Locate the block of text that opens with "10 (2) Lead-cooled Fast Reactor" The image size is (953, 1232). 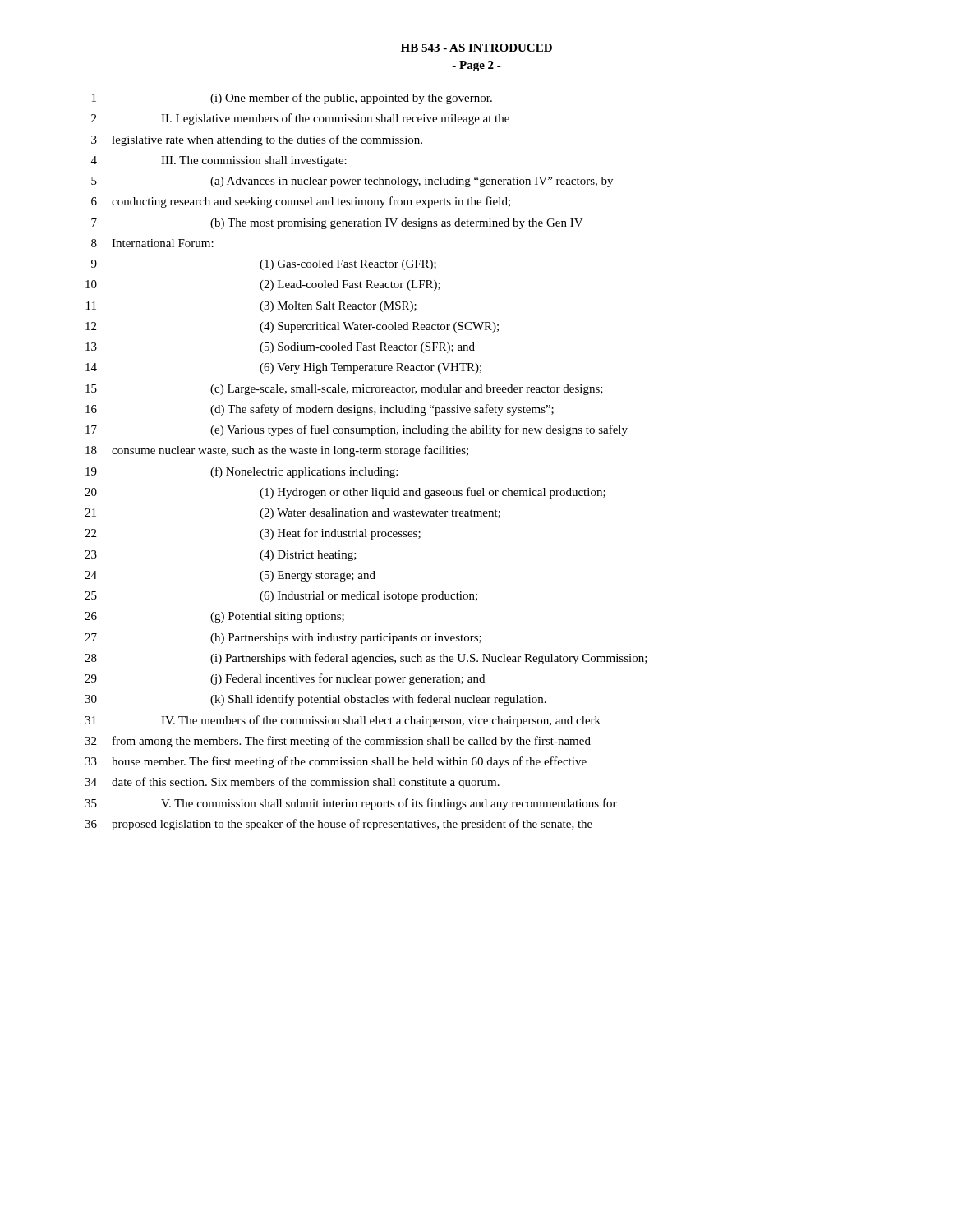point(263,285)
